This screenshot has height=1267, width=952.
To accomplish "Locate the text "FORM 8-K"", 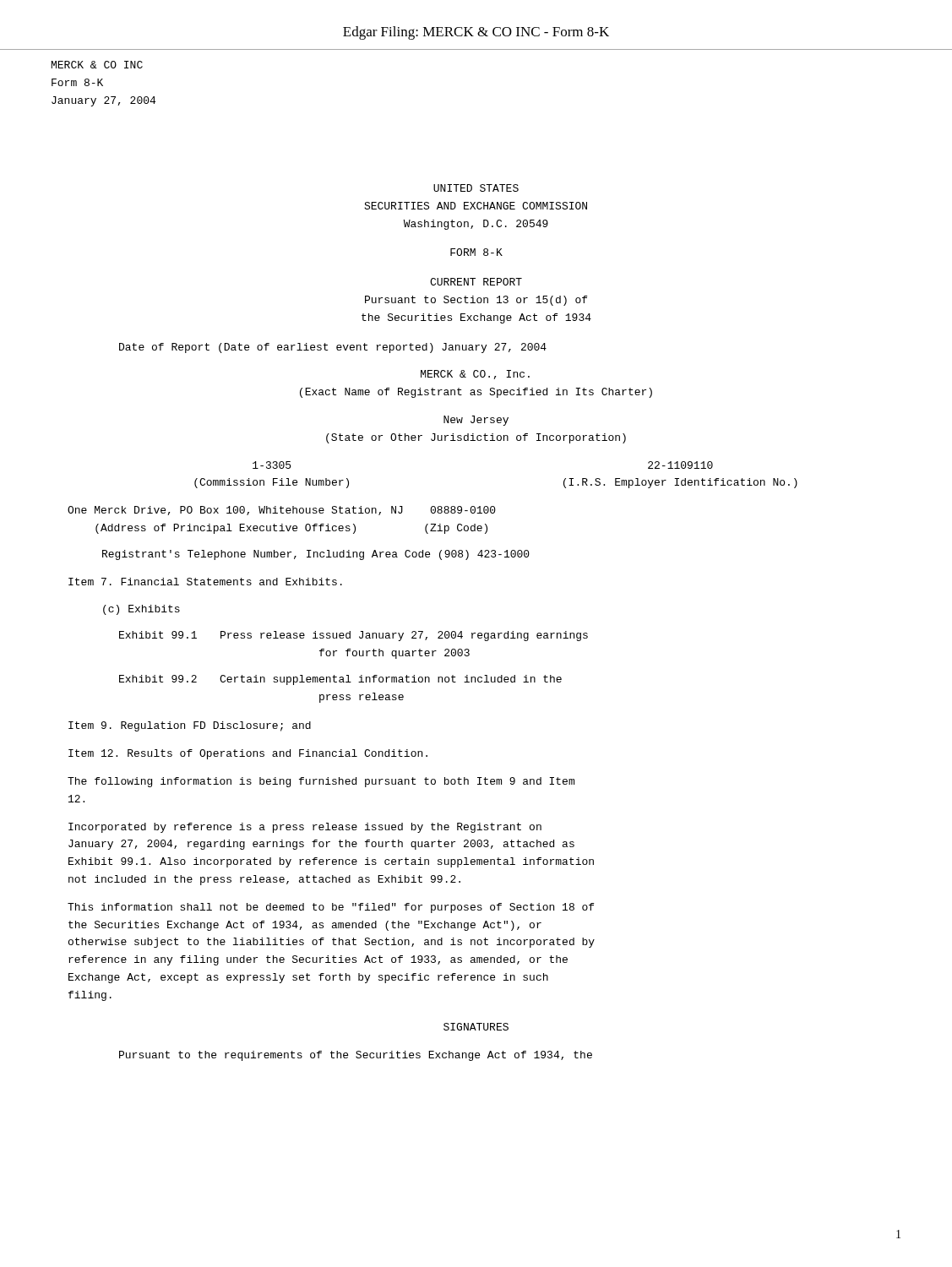I will click(476, 253).
